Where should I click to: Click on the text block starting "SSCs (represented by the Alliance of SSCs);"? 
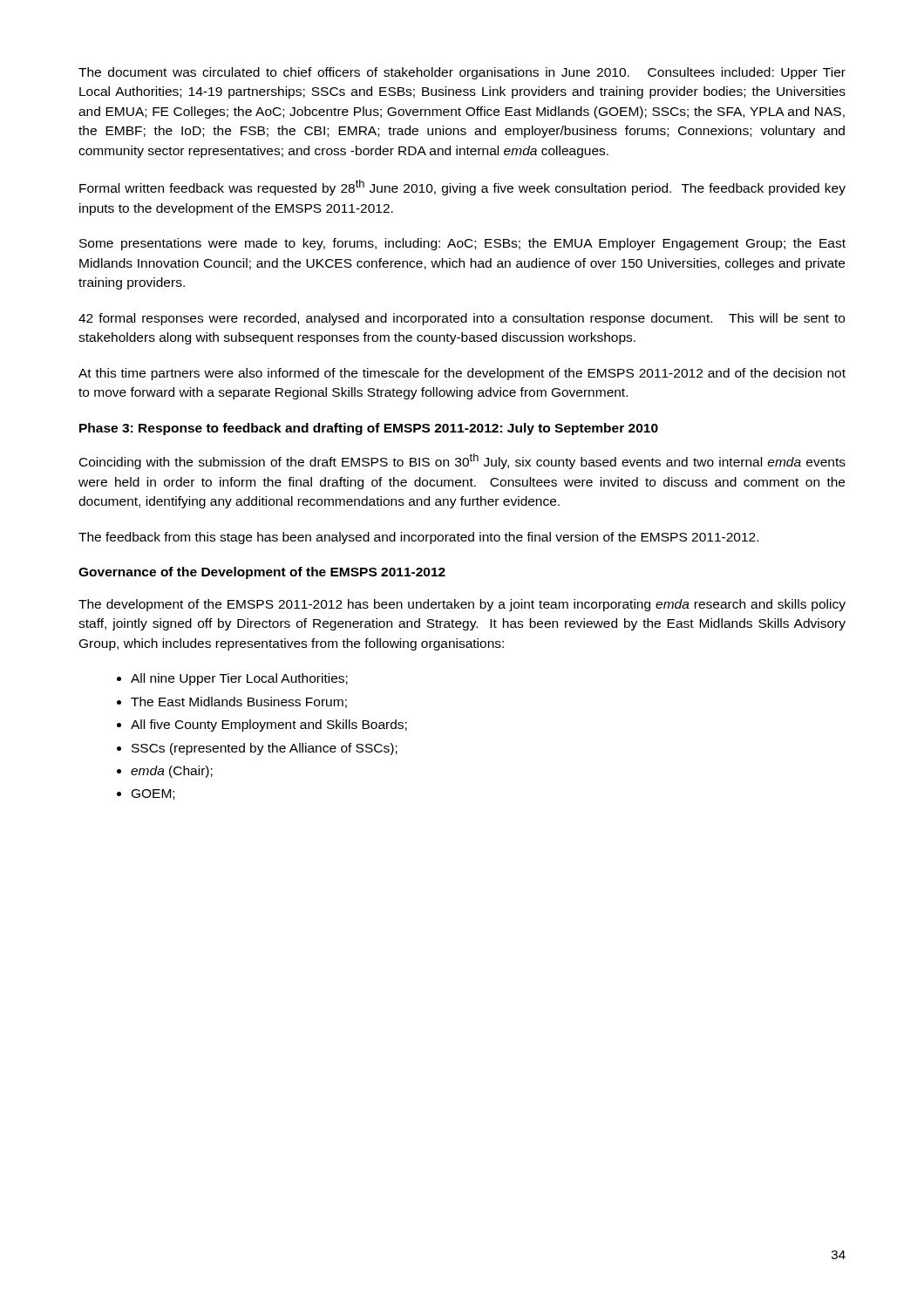click(x=264, y=747)
